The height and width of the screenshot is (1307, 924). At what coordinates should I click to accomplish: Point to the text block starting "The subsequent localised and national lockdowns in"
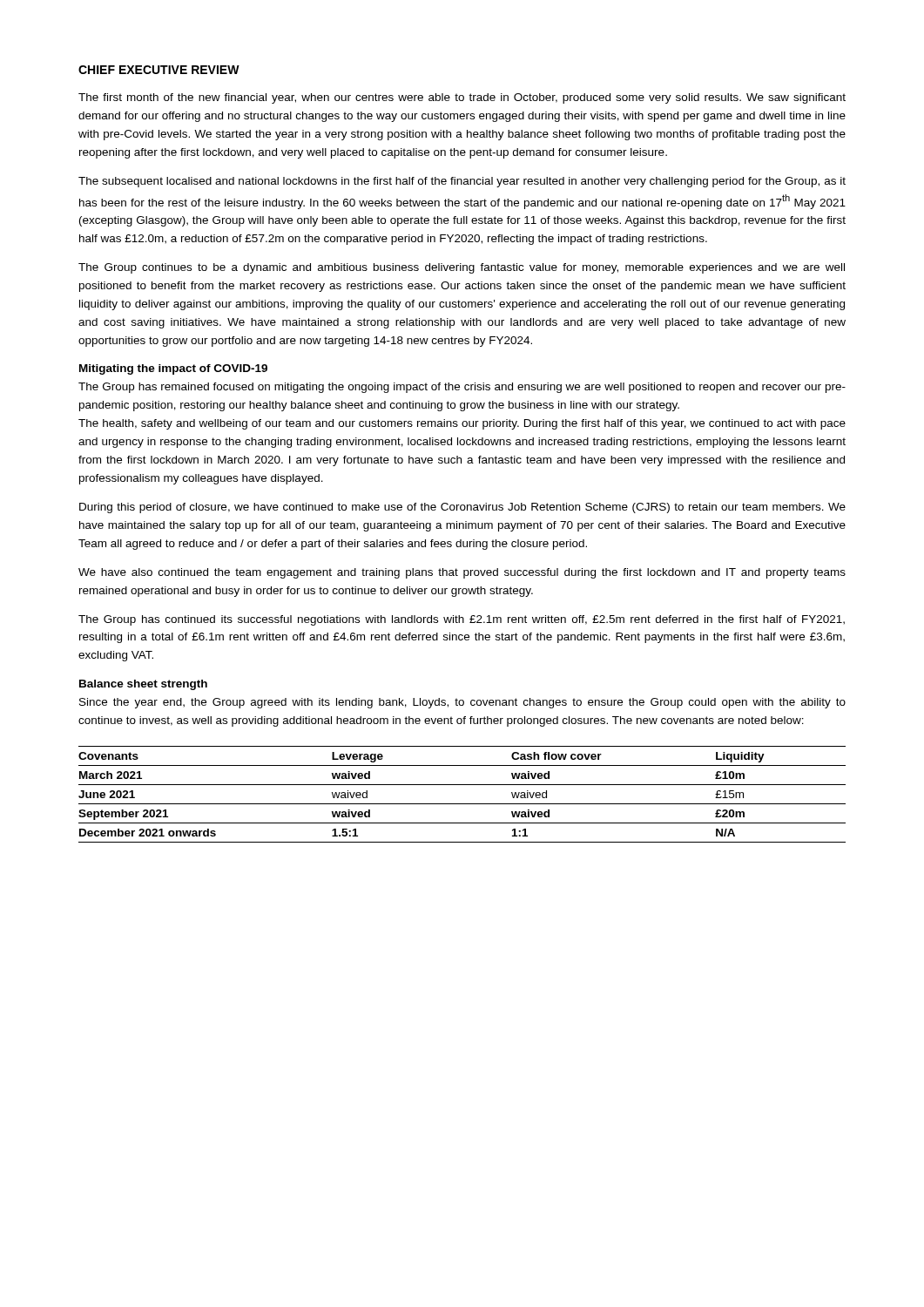[462, 209]
